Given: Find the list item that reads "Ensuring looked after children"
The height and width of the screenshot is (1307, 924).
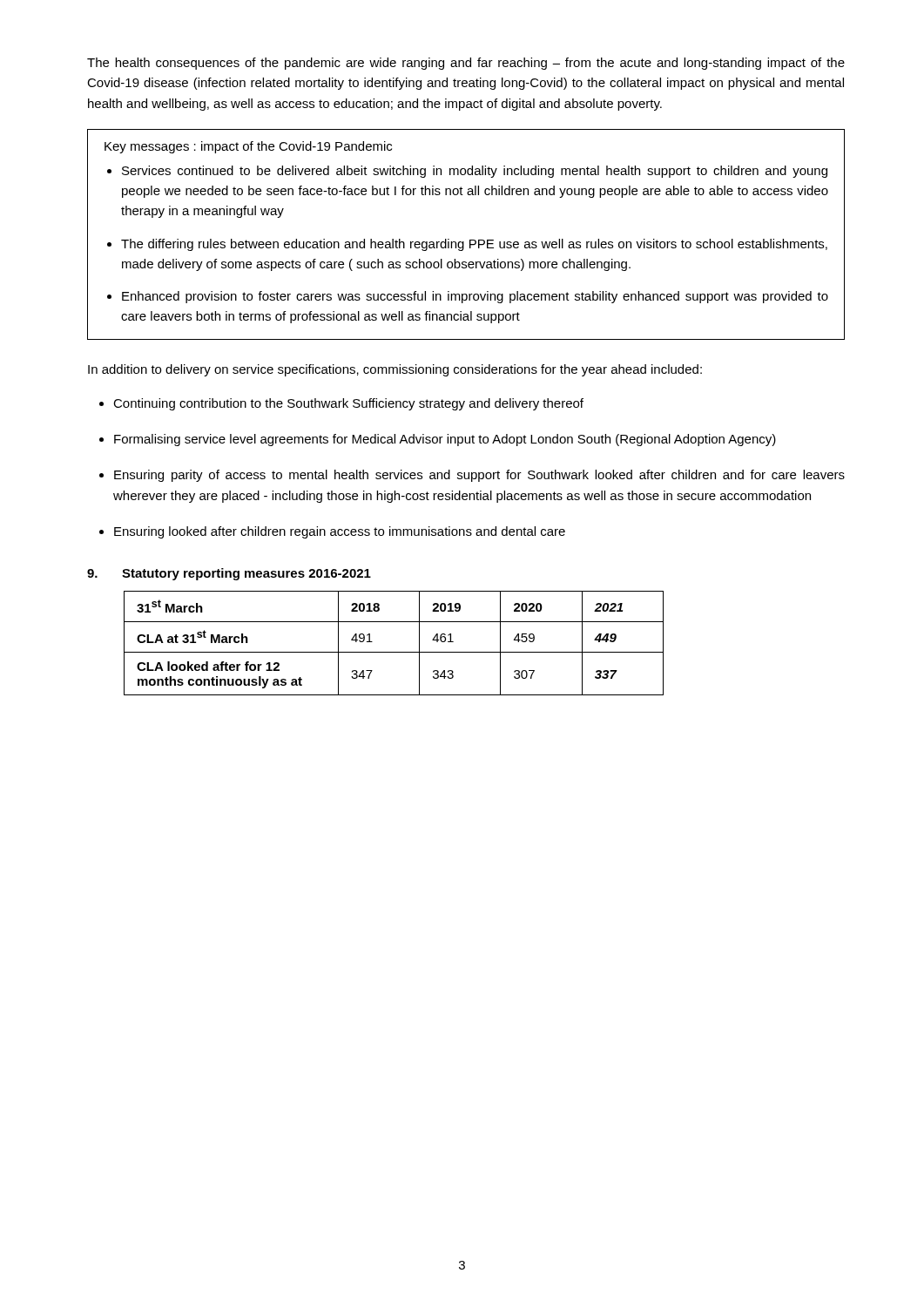Looking at the screenshot, I should 339,531.
